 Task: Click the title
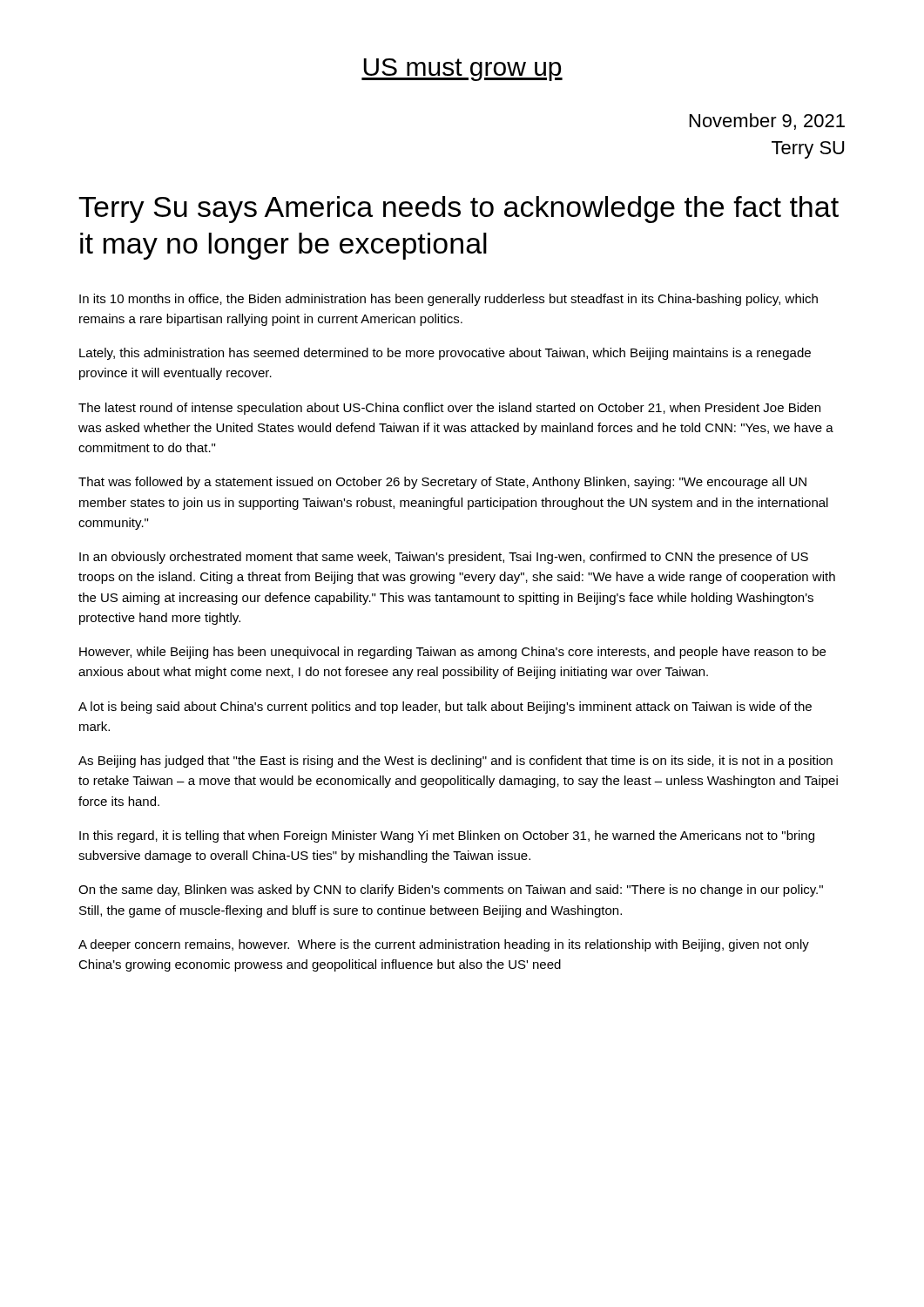462,67
